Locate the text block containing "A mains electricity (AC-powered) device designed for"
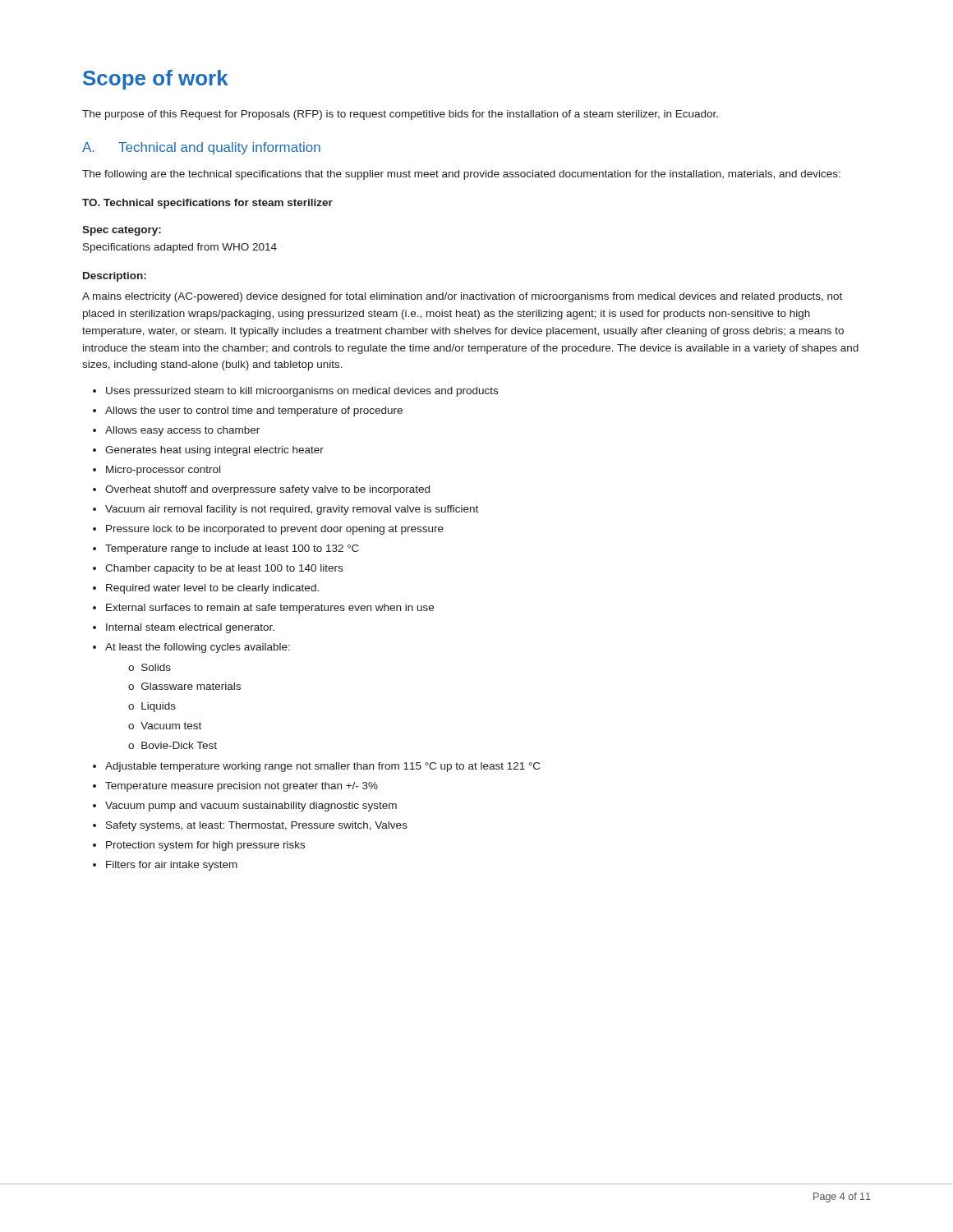The width and height of the screenshot is (953, 1232). click(x=470, y=330)
